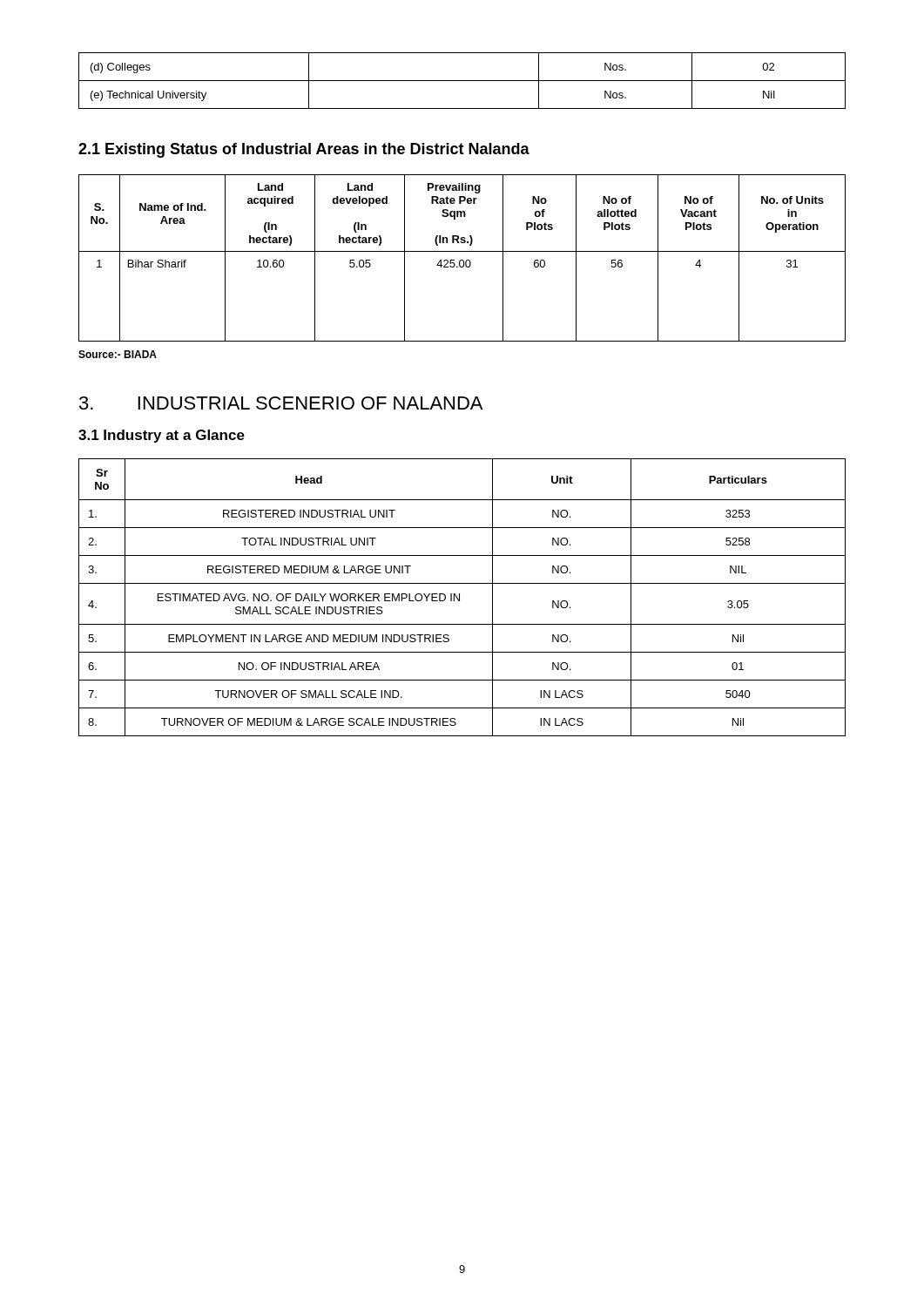Select the text starting "3. INDUSTRIAL SCENERIO OF NALANDA"
The width and height of the screenshot is (924, 1307).
tap(281, 403)
